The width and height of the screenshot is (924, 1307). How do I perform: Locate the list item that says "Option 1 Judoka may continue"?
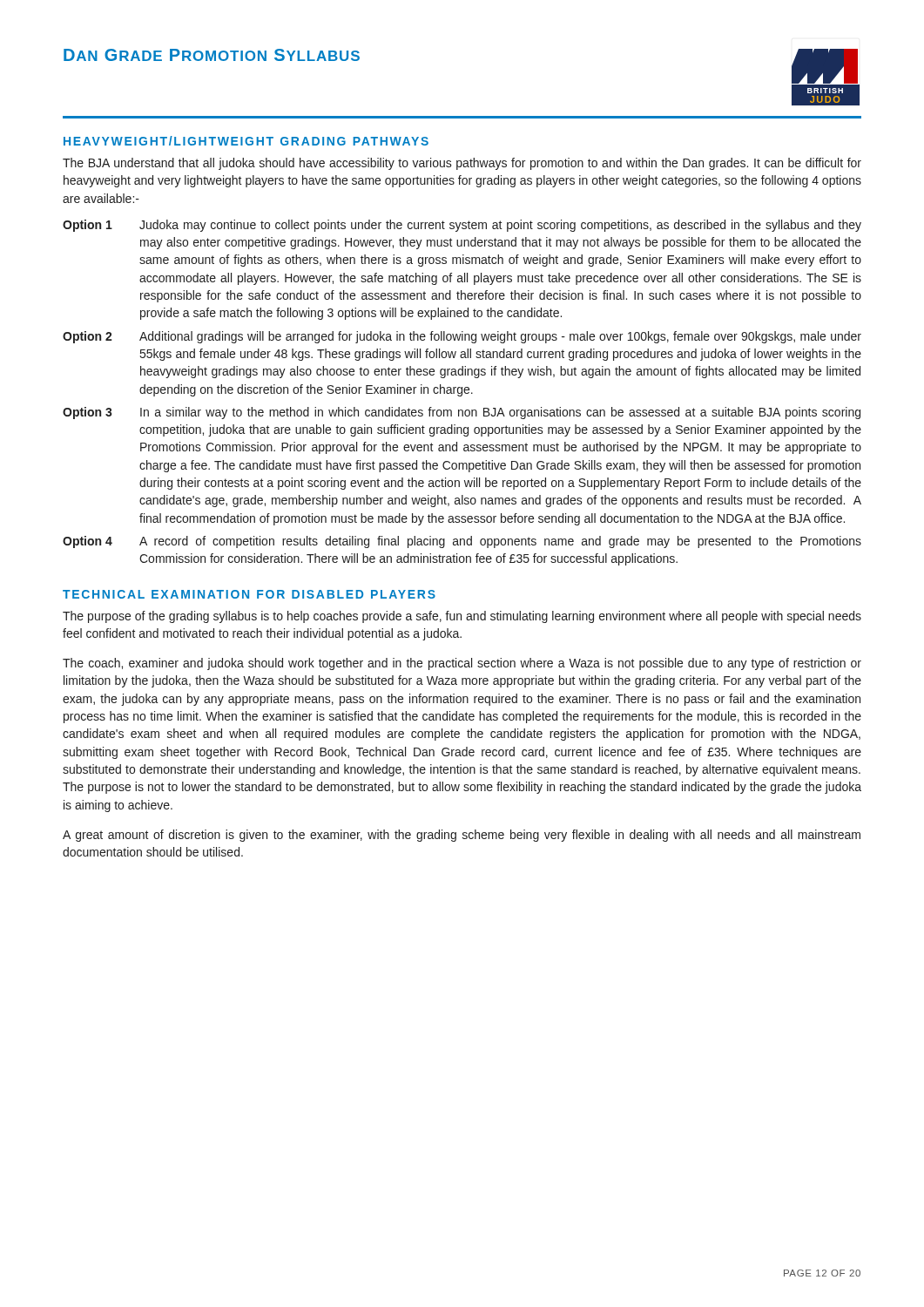tap(462, 269)
